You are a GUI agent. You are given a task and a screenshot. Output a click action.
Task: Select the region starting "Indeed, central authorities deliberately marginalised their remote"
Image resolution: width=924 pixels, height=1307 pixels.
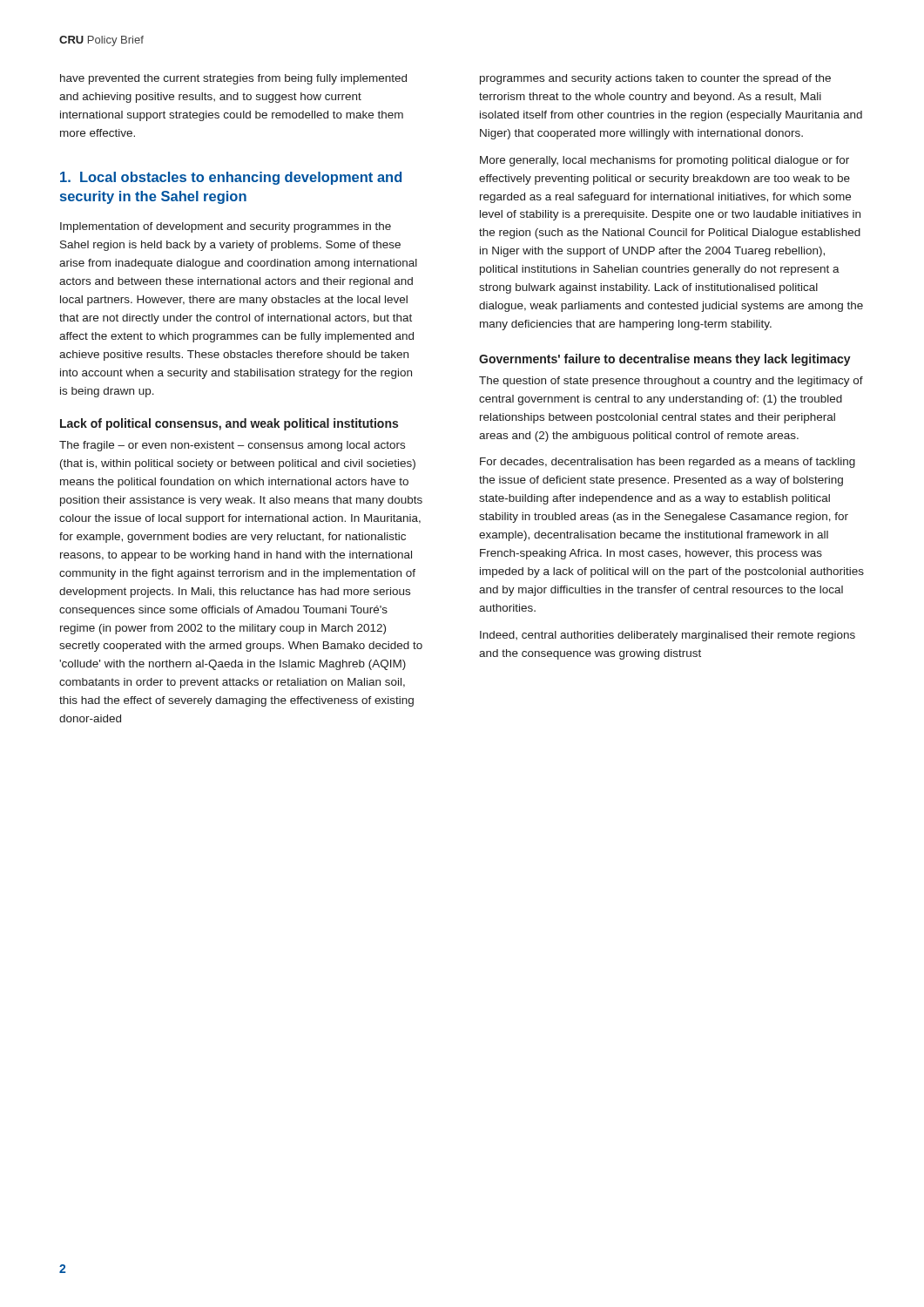[x=672, y=645]
